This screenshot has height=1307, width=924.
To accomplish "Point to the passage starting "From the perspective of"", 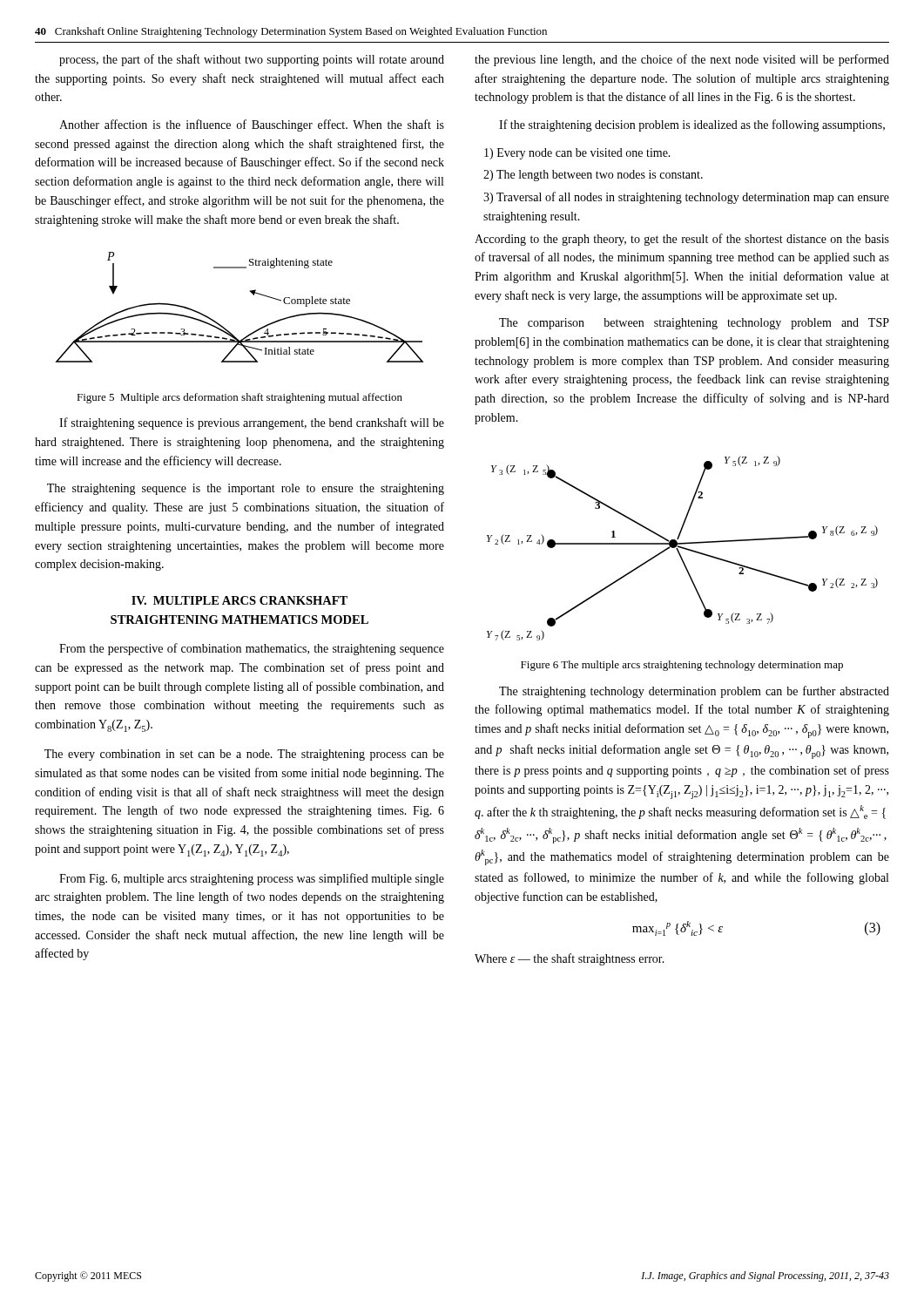I will [240, 688].
